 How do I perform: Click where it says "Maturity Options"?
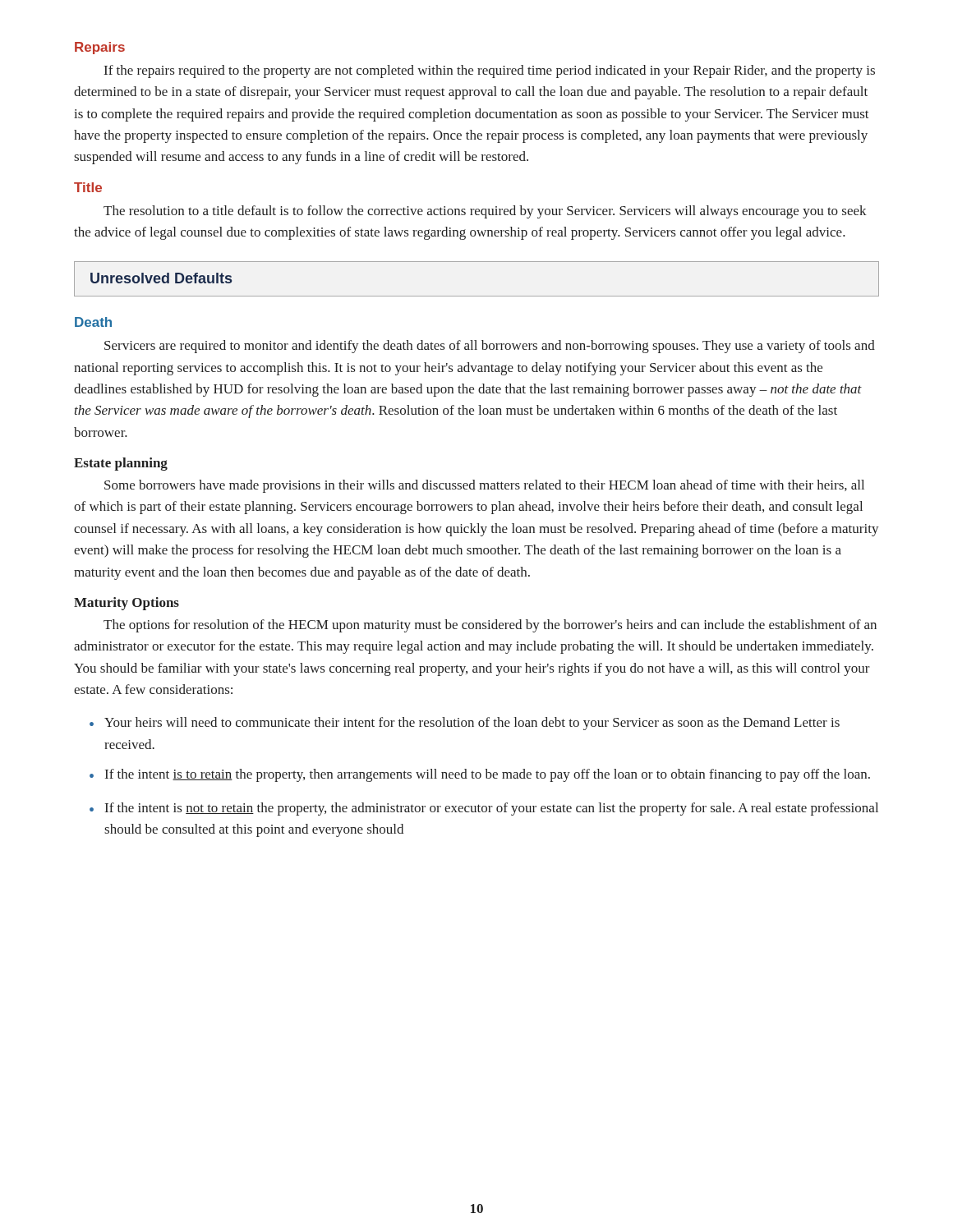coord(127,602)
